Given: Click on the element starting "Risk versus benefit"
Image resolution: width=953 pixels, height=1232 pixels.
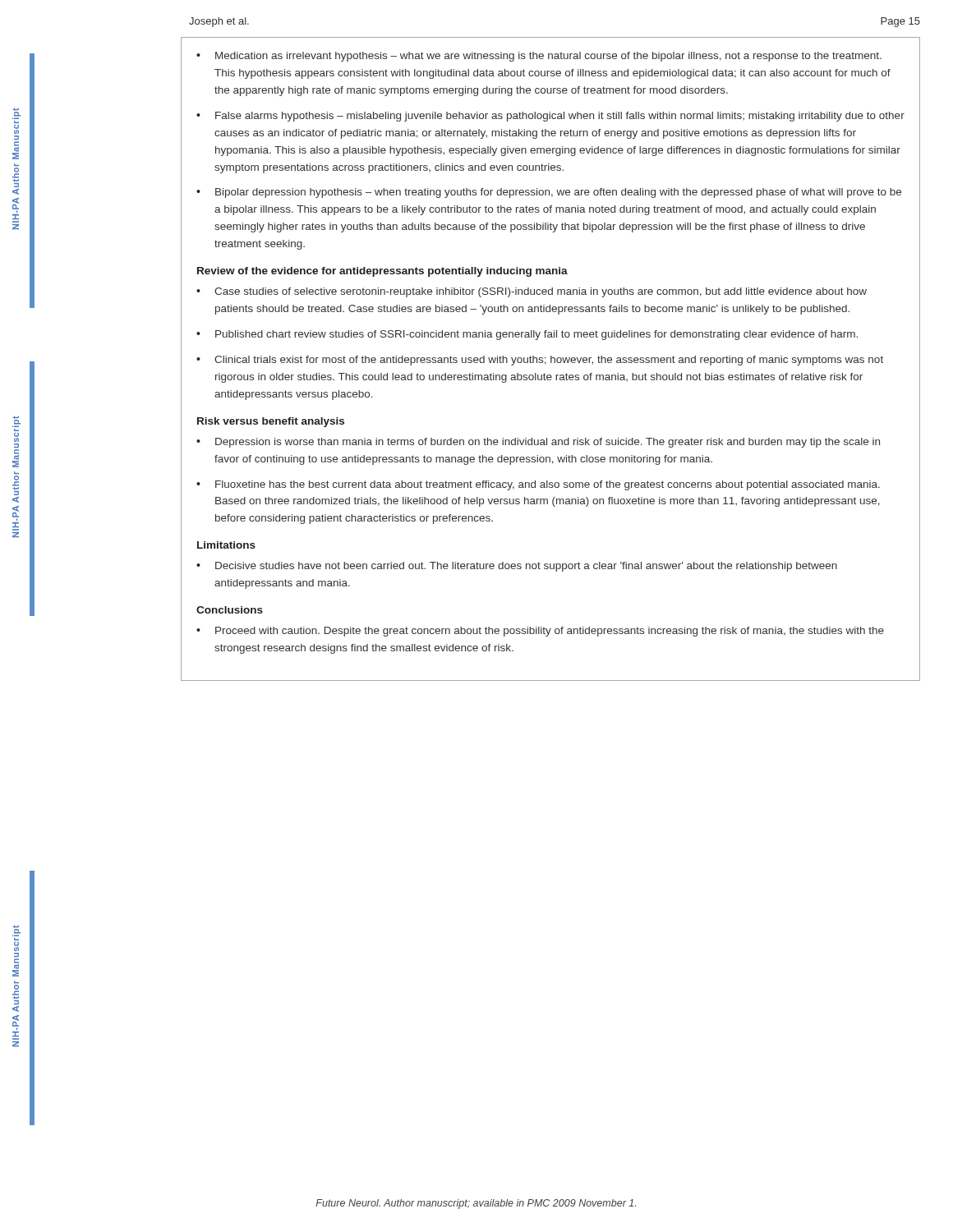Looking at the screenshot, I should click(x=271, y=421).
